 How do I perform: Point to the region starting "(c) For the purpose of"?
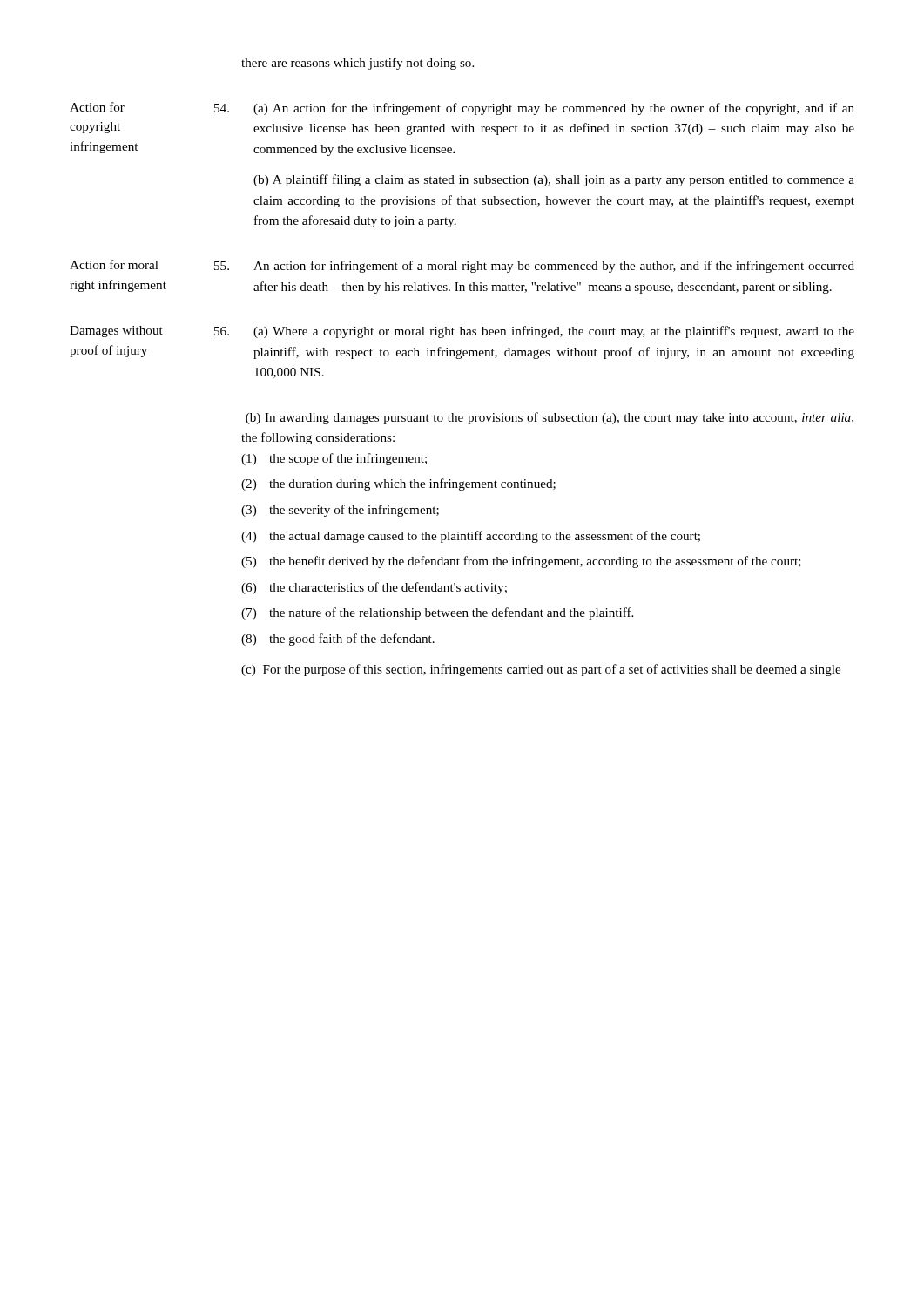[x=548, y=669]
